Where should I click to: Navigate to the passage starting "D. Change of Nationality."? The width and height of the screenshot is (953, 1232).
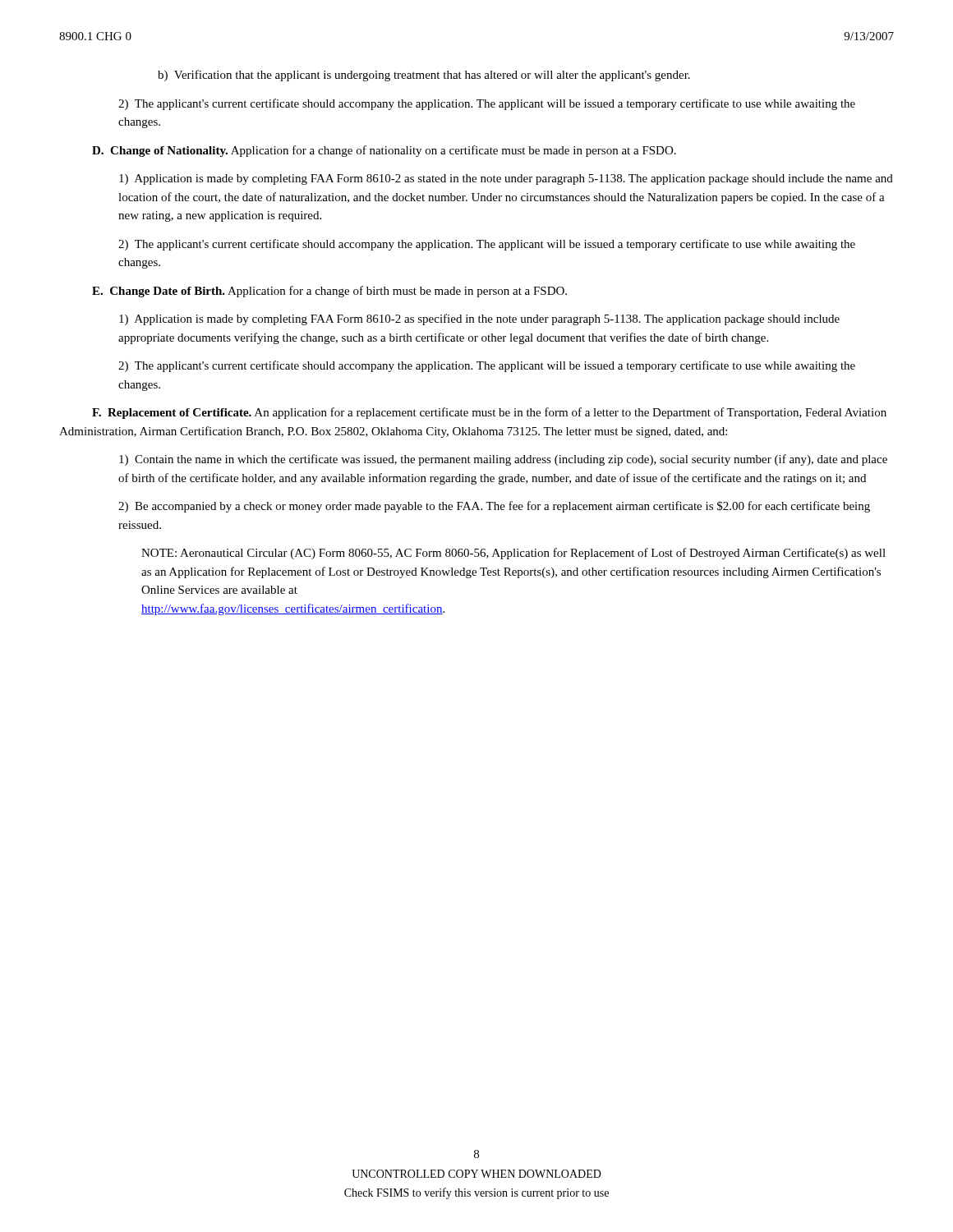(384, 150)
